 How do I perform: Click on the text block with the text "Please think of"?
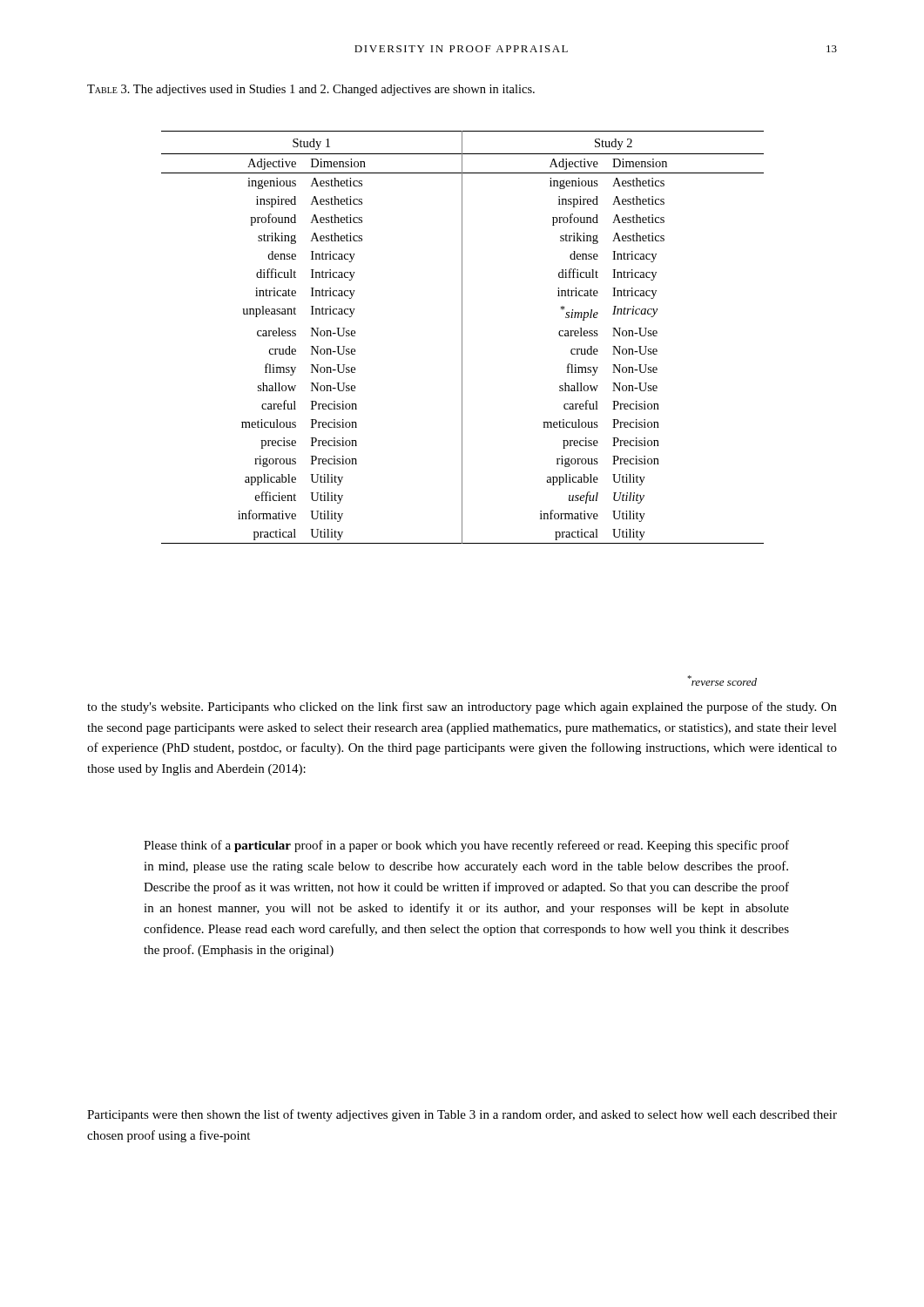pyautogui.click(x=466, y=897)
